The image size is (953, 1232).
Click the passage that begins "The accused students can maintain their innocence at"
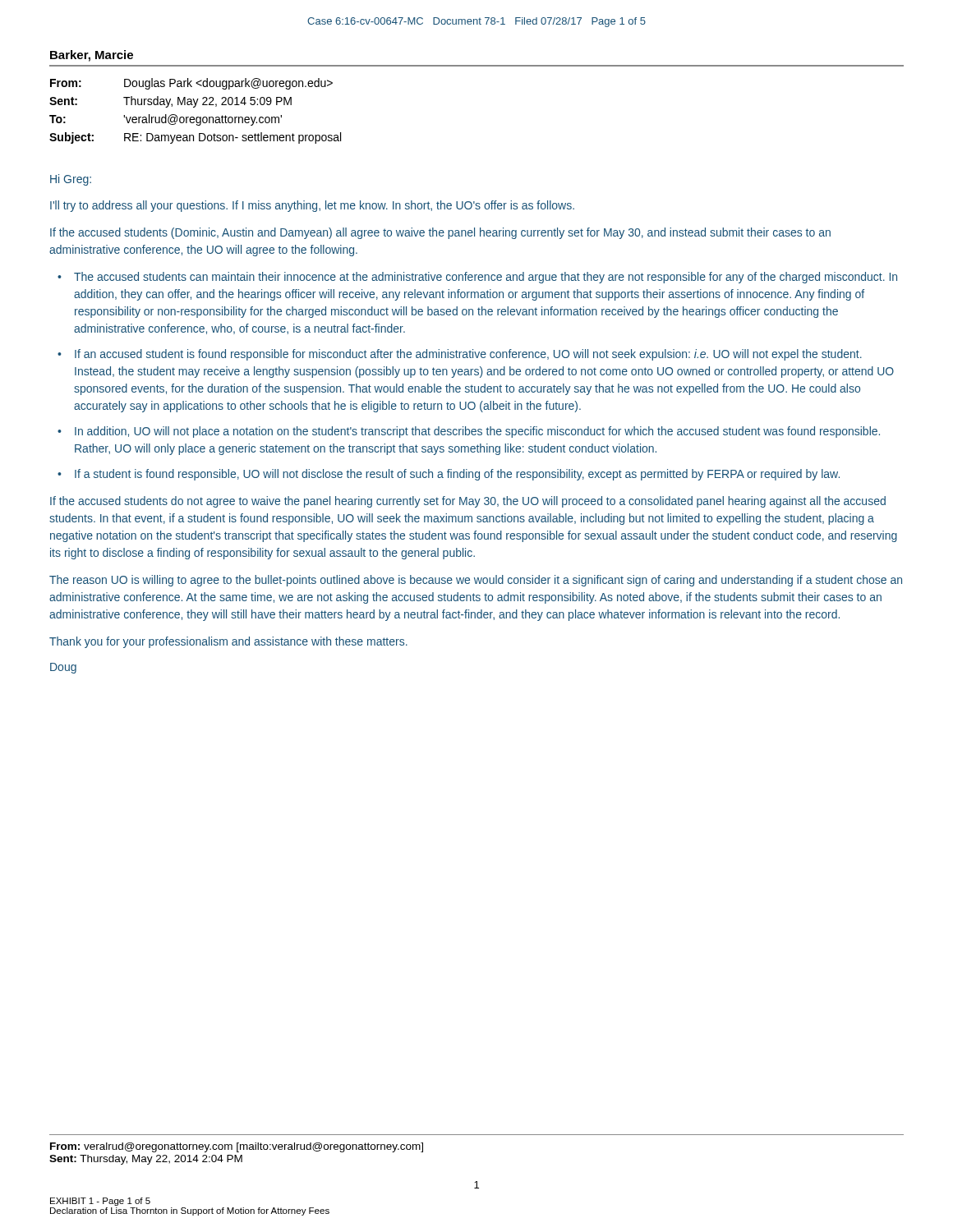(486, 303)
